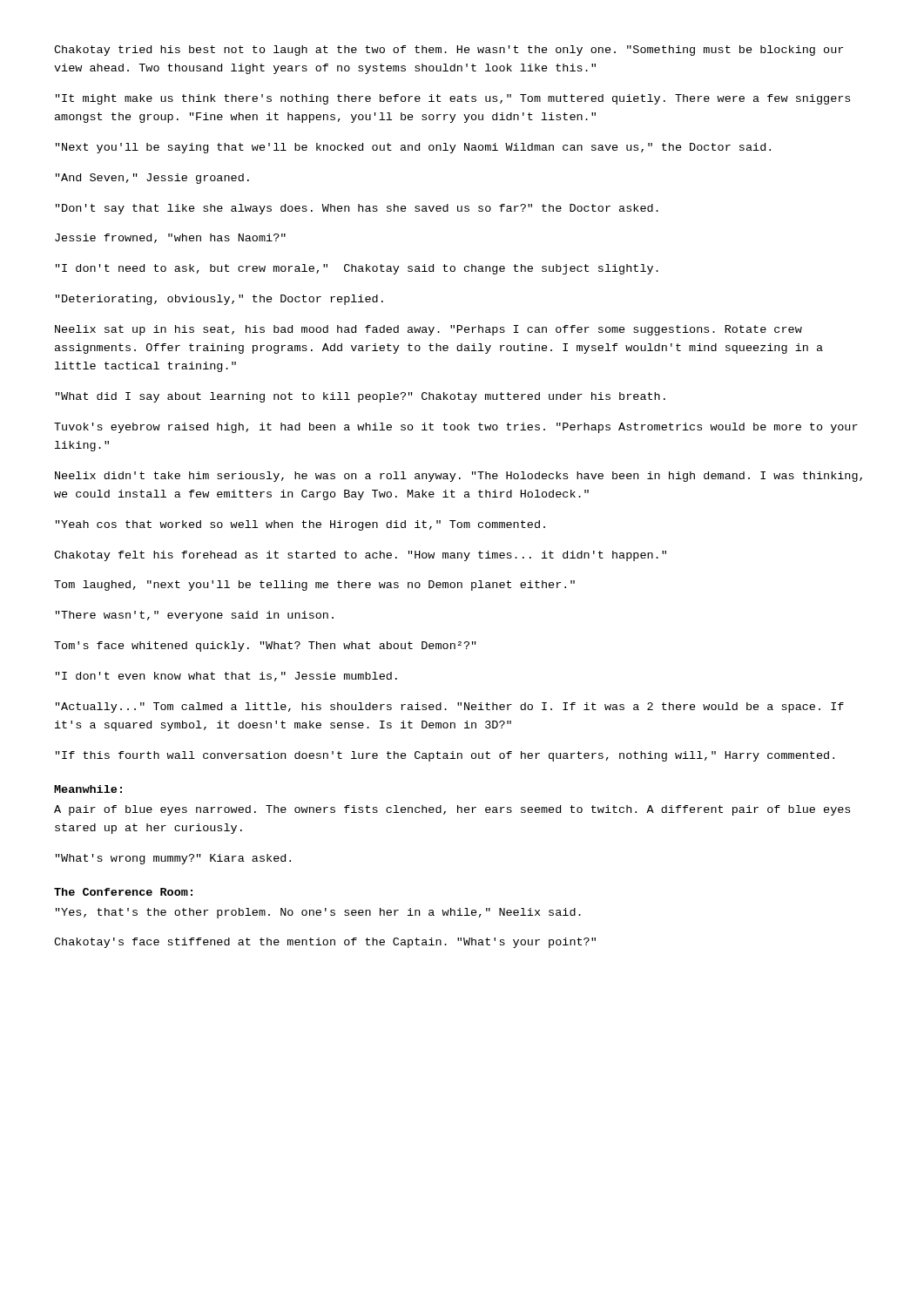Where is the passage that starts ""What's wrong mummy?""?

click(x=174, y=858)
